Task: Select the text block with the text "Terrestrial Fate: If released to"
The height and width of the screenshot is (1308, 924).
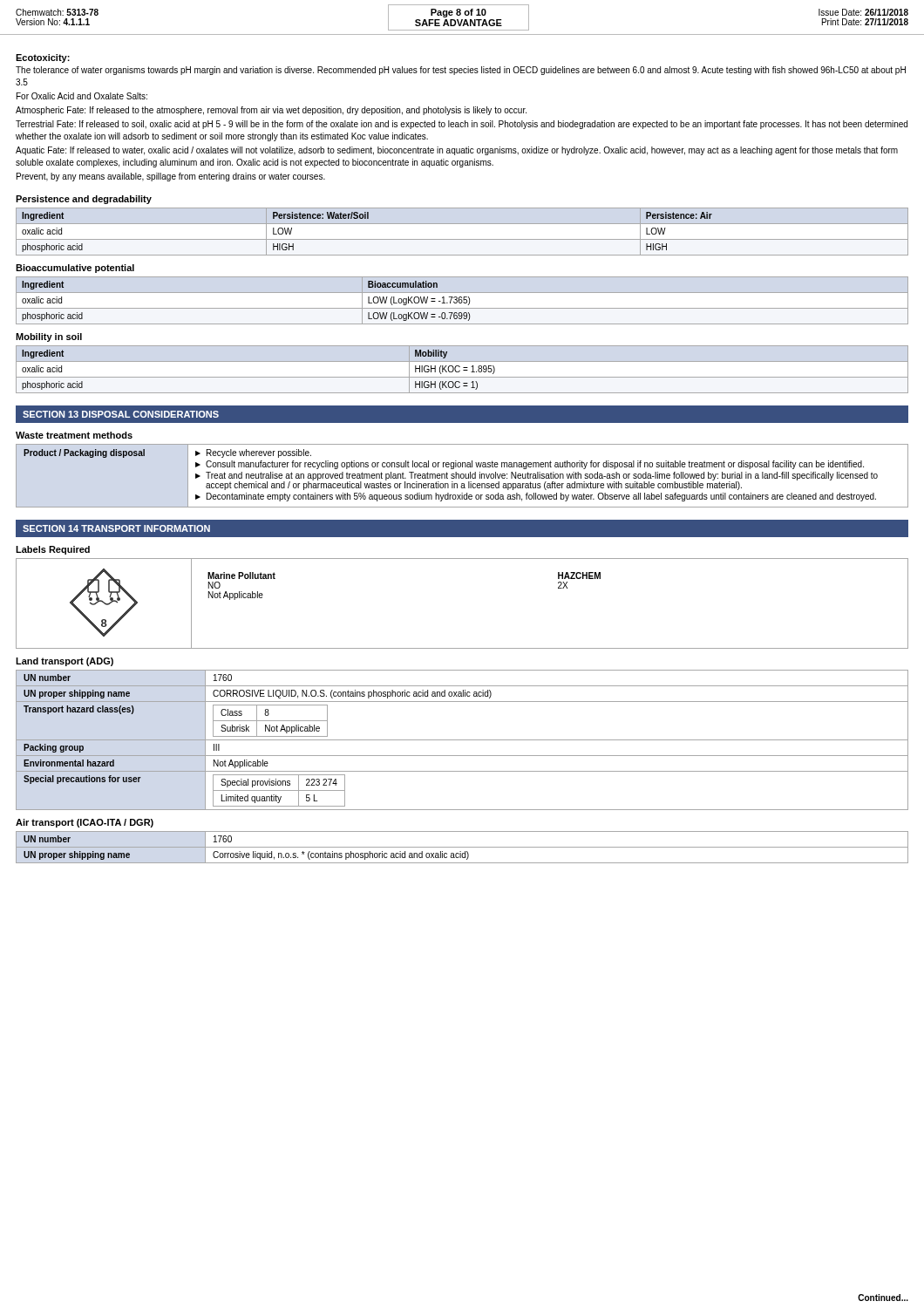Action: coord(462,130)
